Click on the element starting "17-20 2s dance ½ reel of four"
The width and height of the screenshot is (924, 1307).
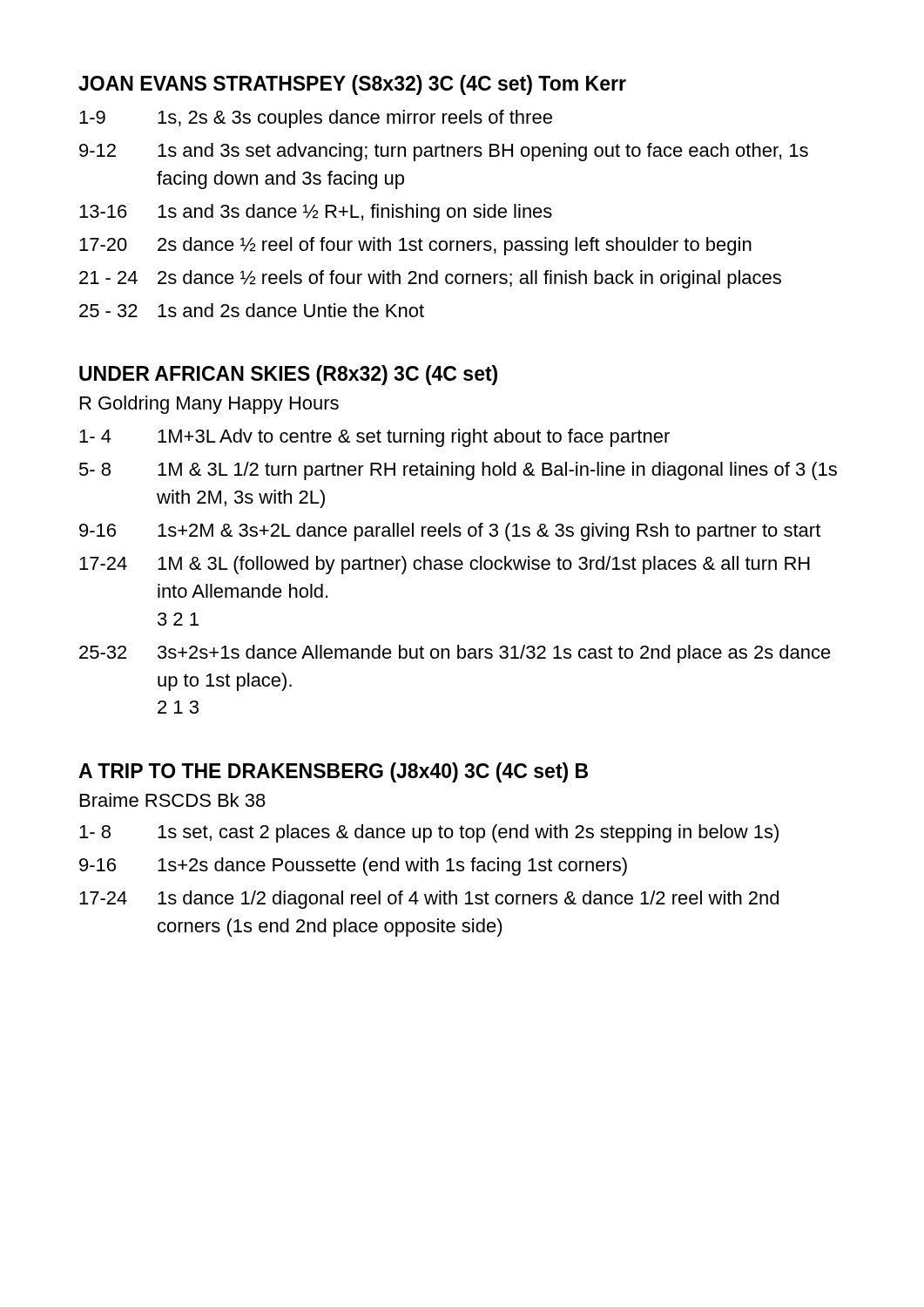coord(462,245)
